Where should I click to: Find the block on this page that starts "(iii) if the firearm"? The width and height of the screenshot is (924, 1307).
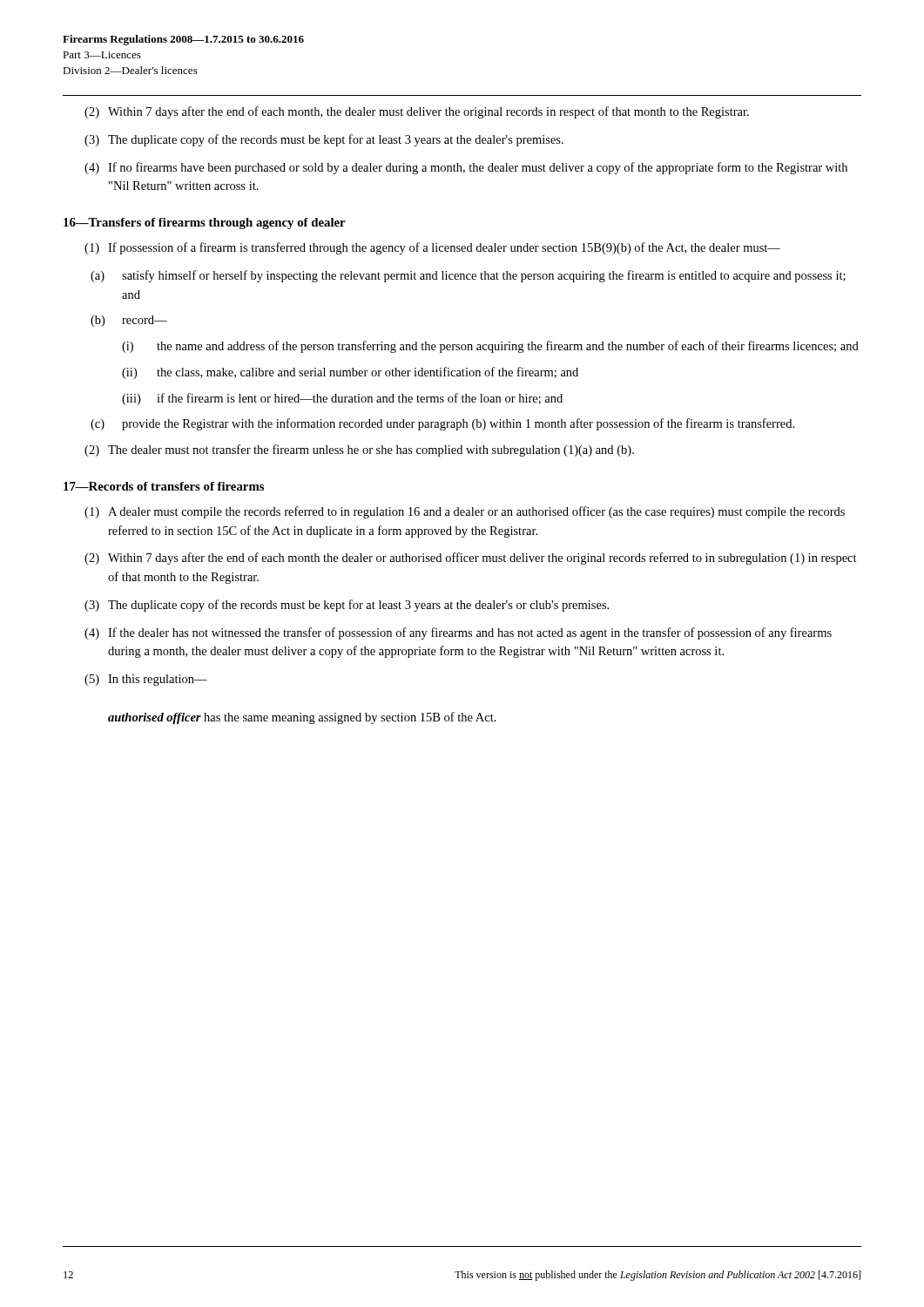click(492, 399)
